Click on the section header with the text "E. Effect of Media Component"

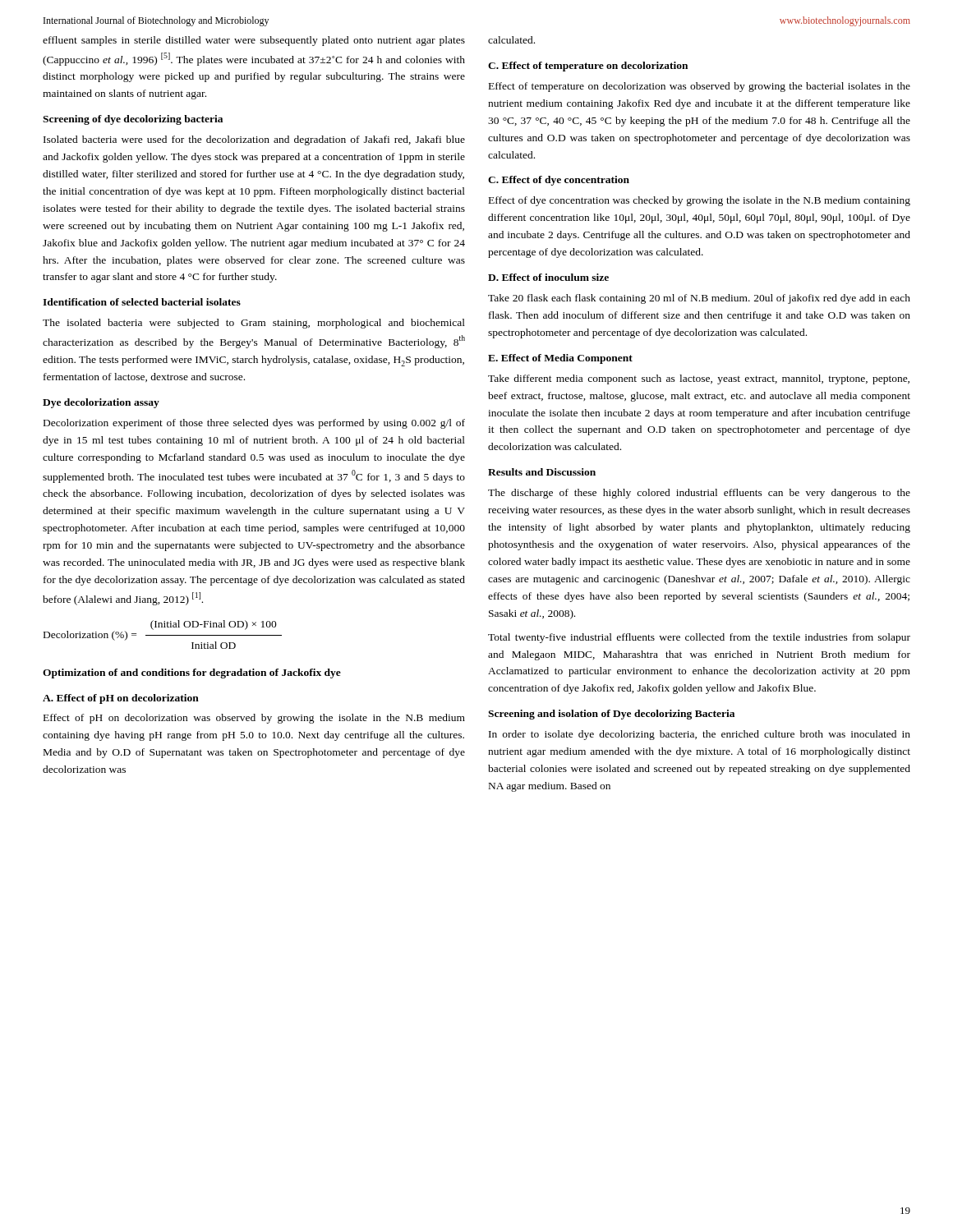pos(560,358)
